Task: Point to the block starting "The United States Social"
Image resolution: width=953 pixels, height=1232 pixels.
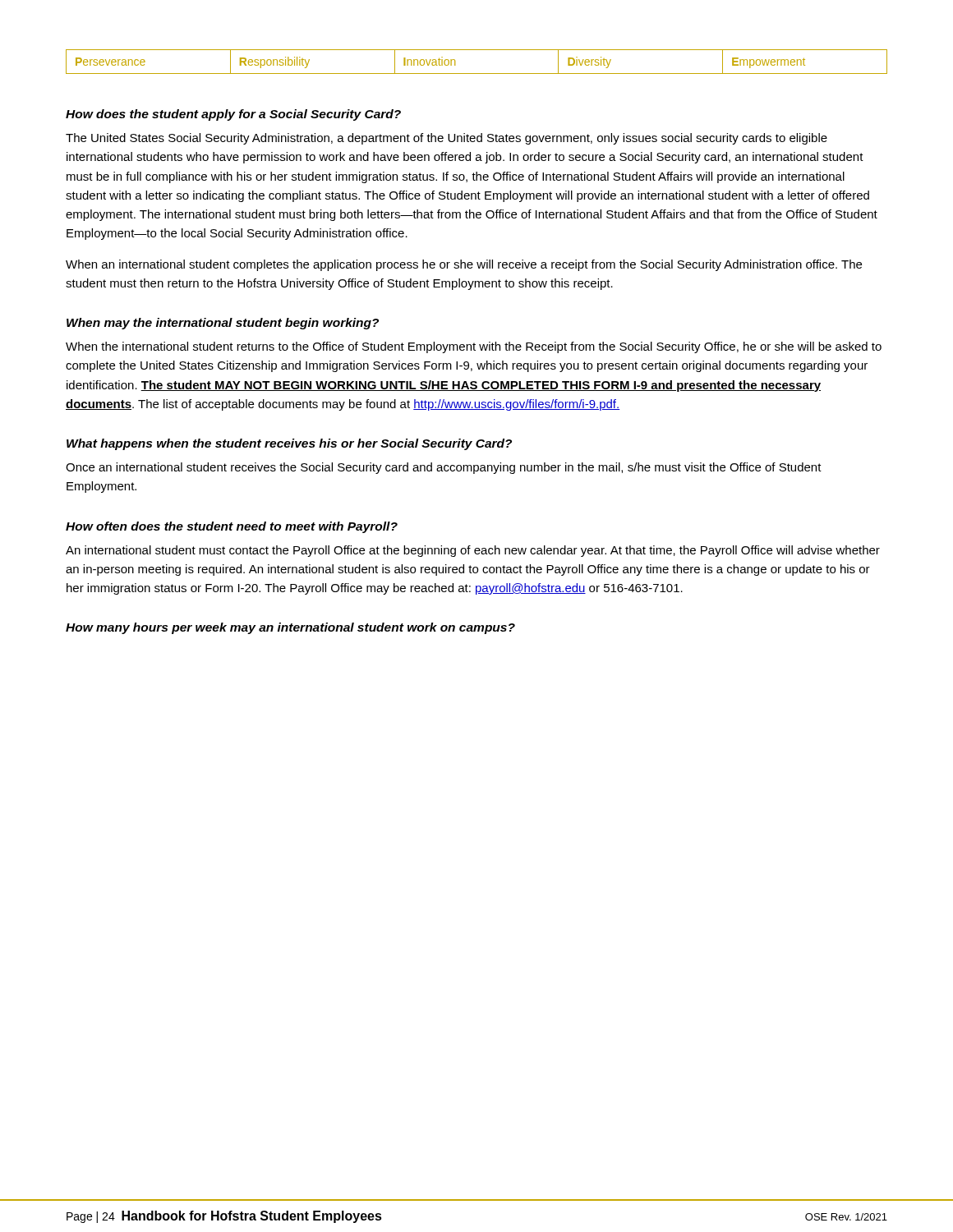Action: 471,185
